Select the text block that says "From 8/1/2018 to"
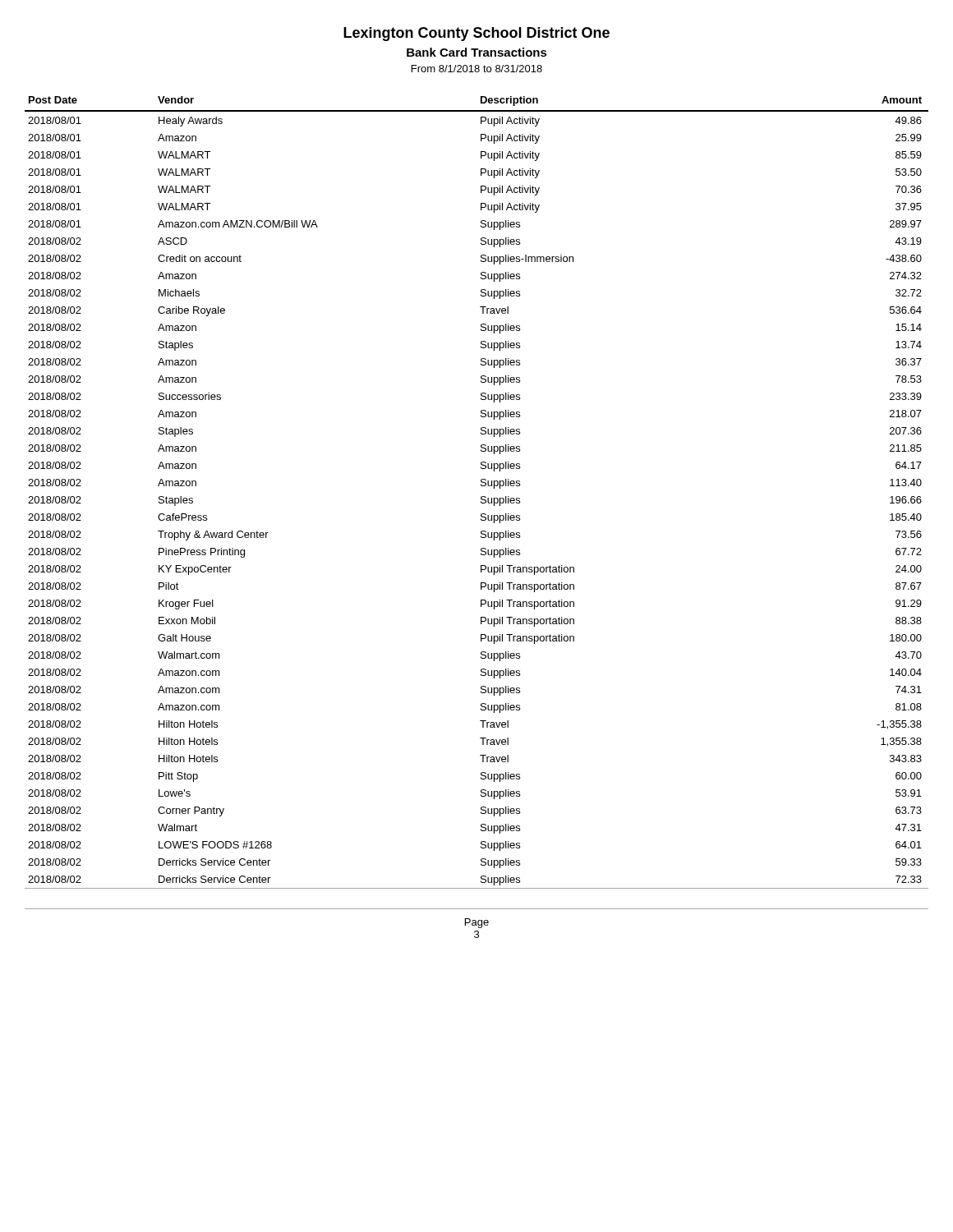Viewport: 953px width, 1232px height. (476, 69)
